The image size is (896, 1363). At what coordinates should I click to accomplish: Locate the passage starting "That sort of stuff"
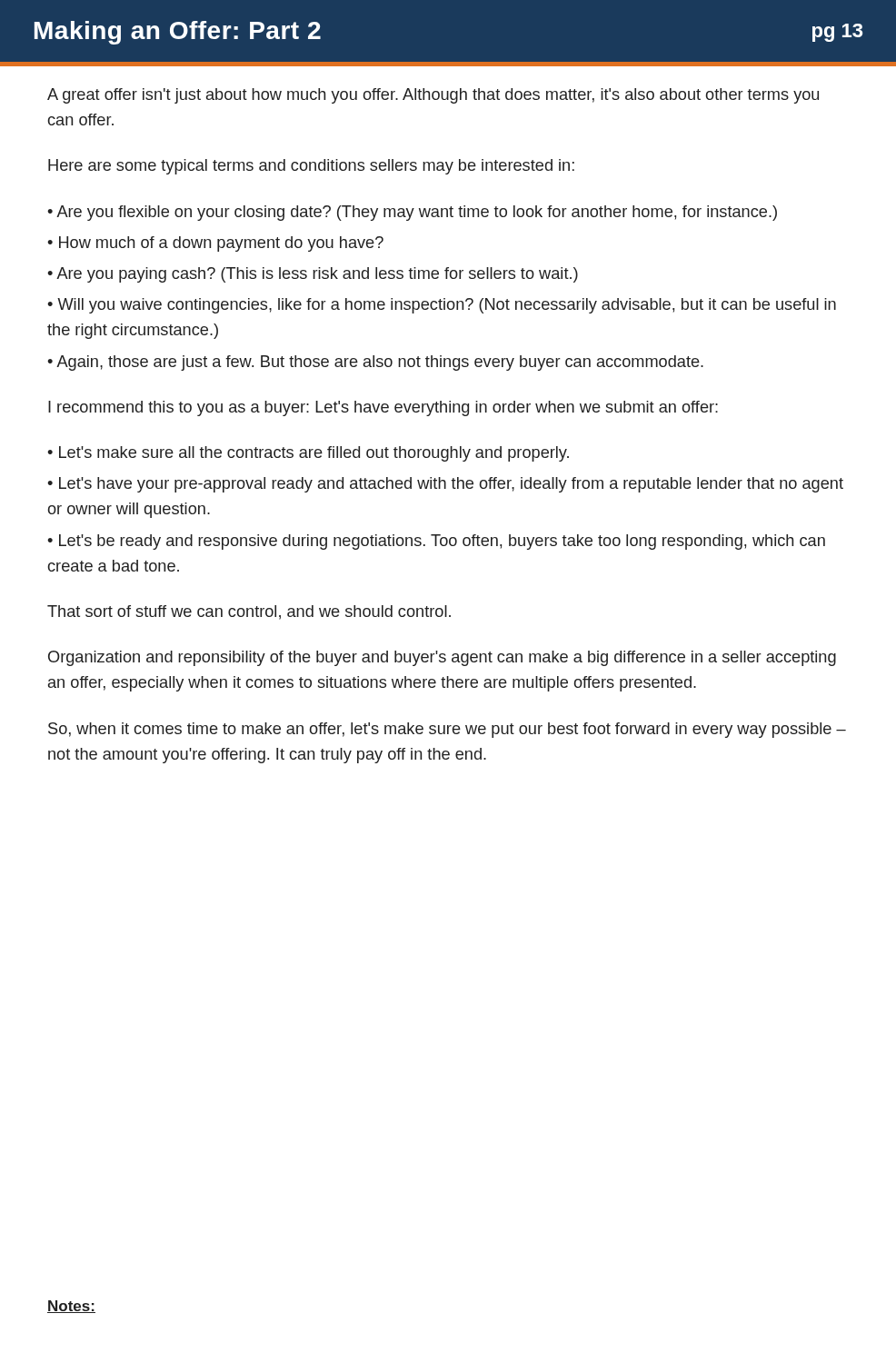click(x=250, y=612)
